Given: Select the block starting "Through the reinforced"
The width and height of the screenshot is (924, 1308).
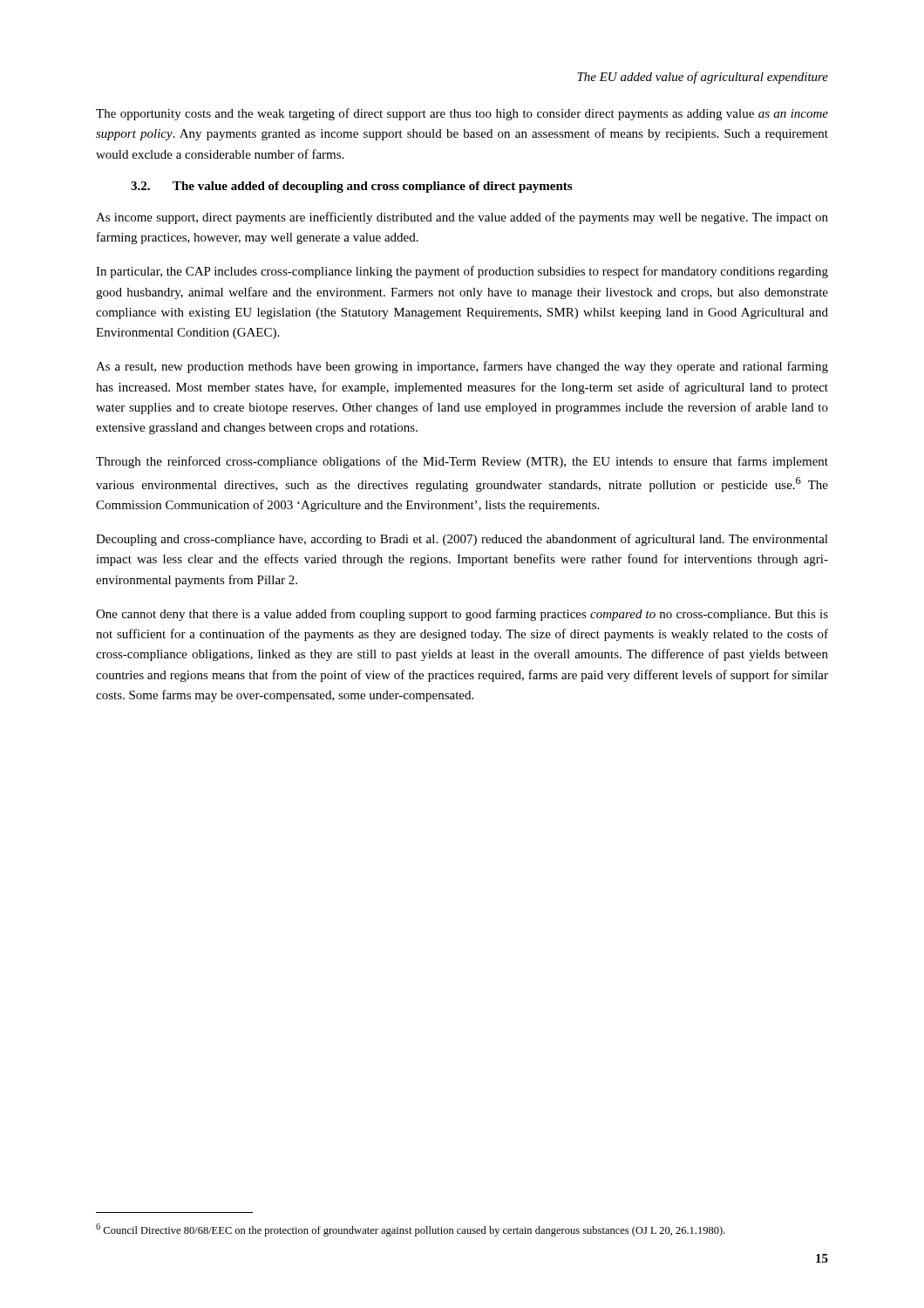Looking at the screenshot, I should [462, 483].
